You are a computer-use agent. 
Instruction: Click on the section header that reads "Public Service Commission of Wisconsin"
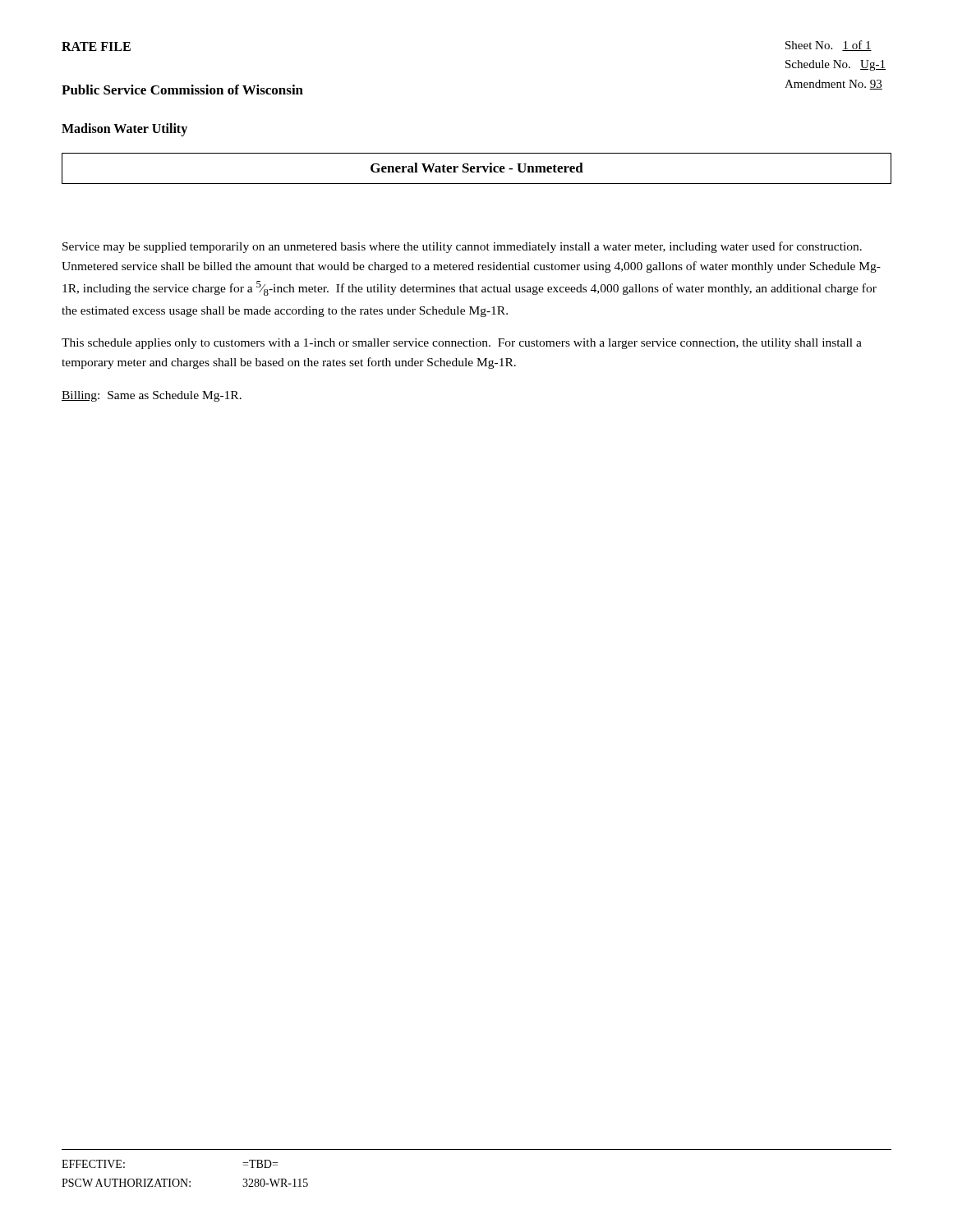pyautogui.click(x=182, y=90)
